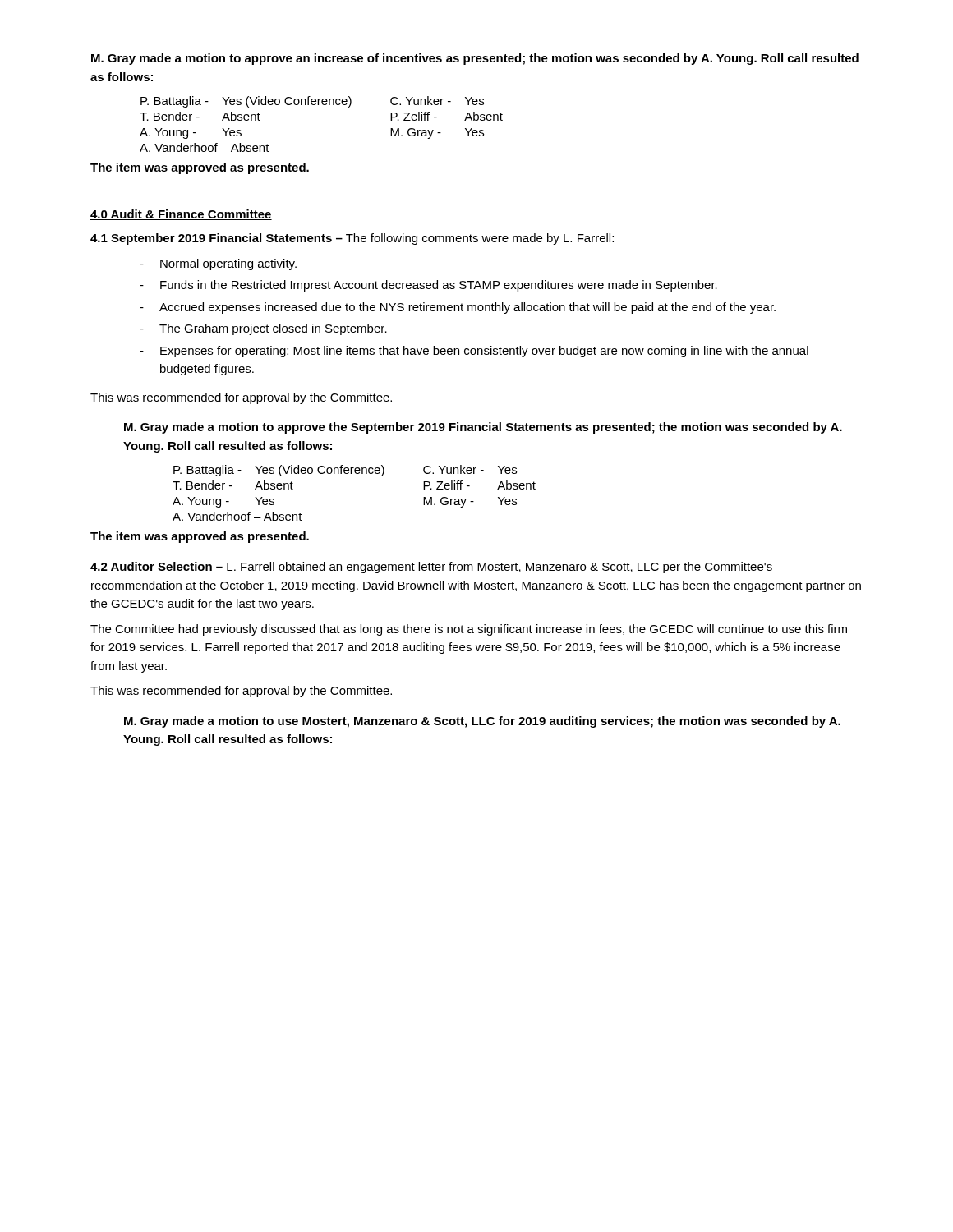Click on the region starting "1 September 2019 Financial Statements –"
953x1232 pixels.
353,238
